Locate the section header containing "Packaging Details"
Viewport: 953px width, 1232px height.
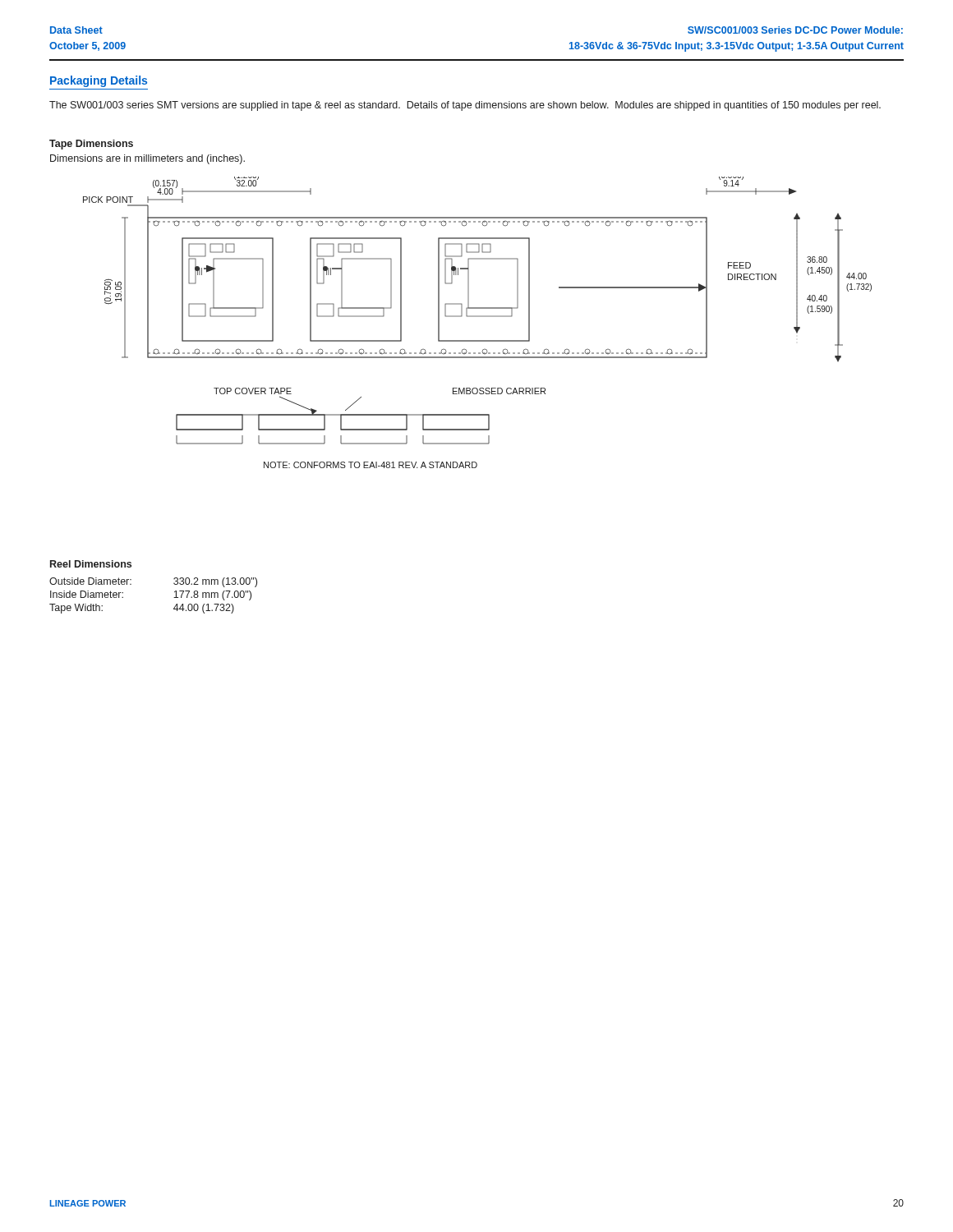98,81
